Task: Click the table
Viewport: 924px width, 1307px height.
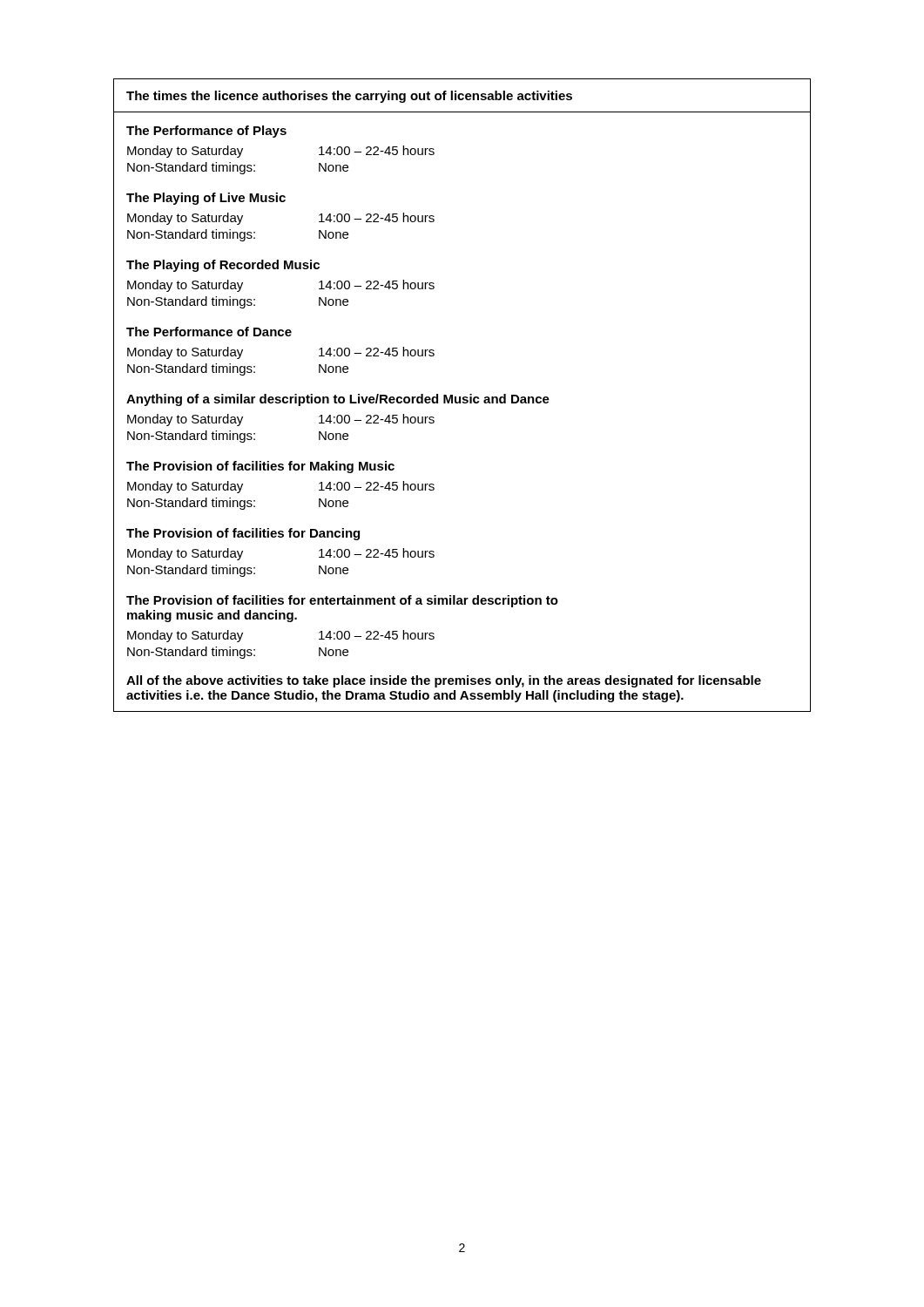Action: click(462, 395)
